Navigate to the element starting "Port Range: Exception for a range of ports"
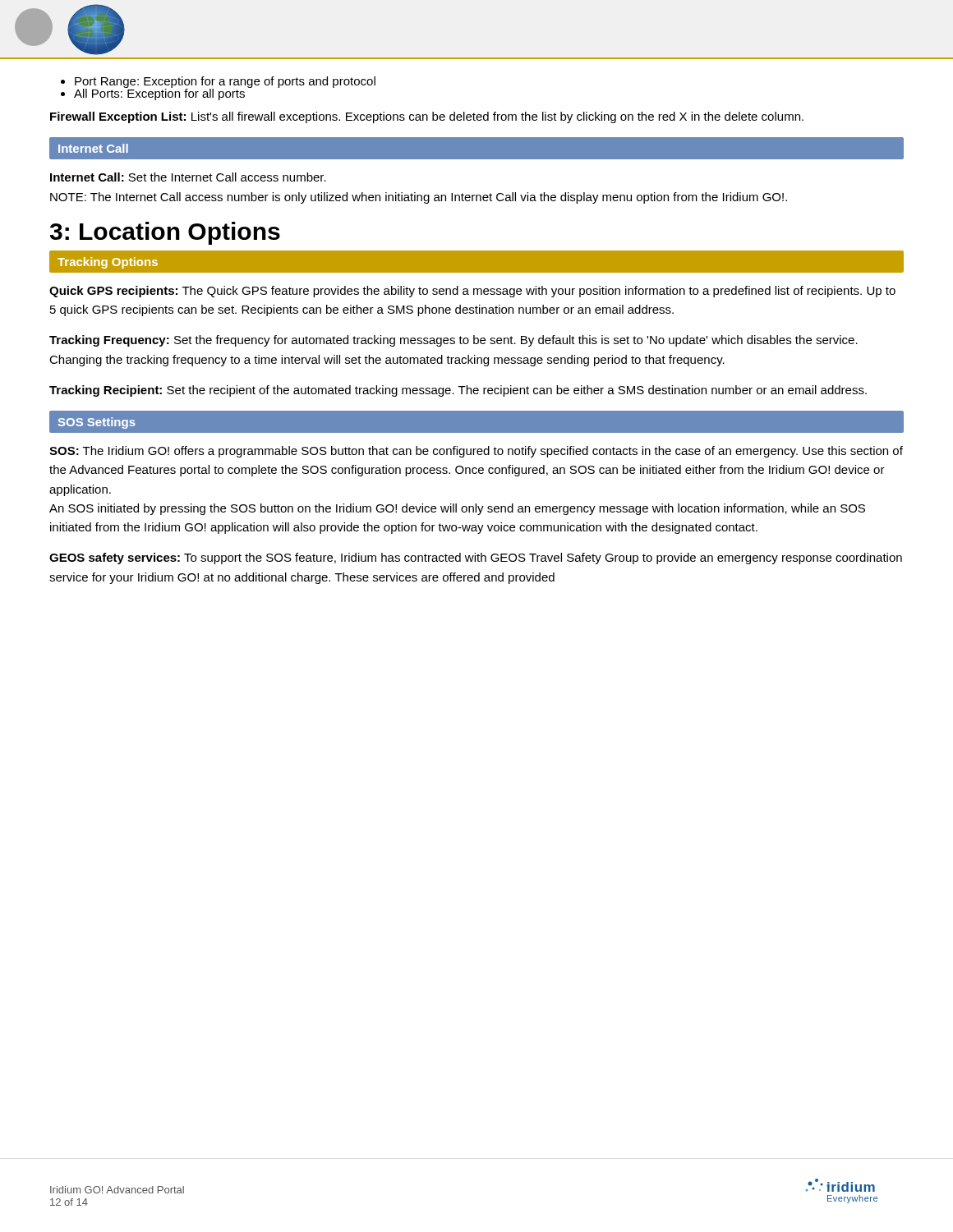953x1232 pixels. click(225, 82)
